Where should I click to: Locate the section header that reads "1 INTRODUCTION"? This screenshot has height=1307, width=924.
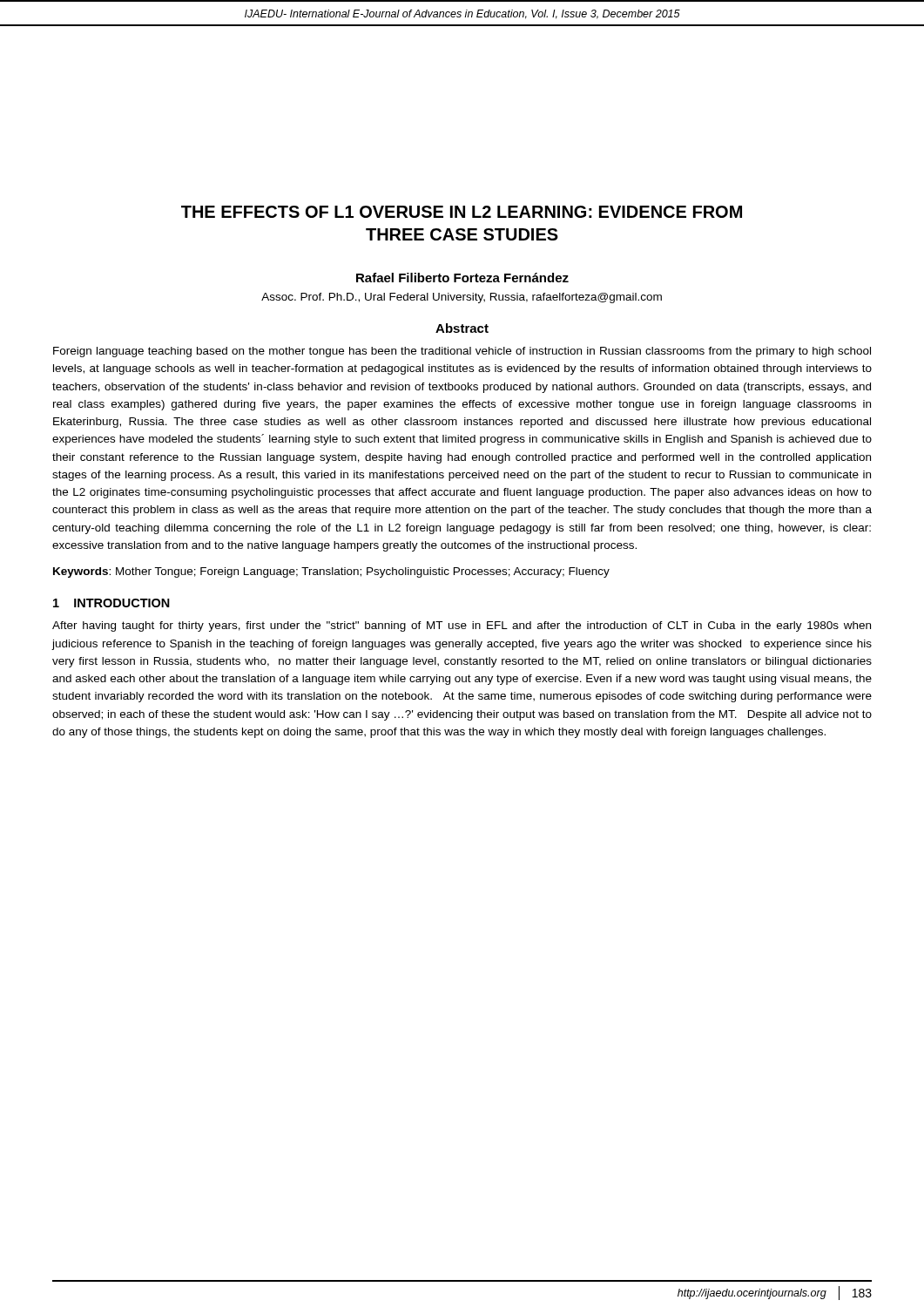111,603
